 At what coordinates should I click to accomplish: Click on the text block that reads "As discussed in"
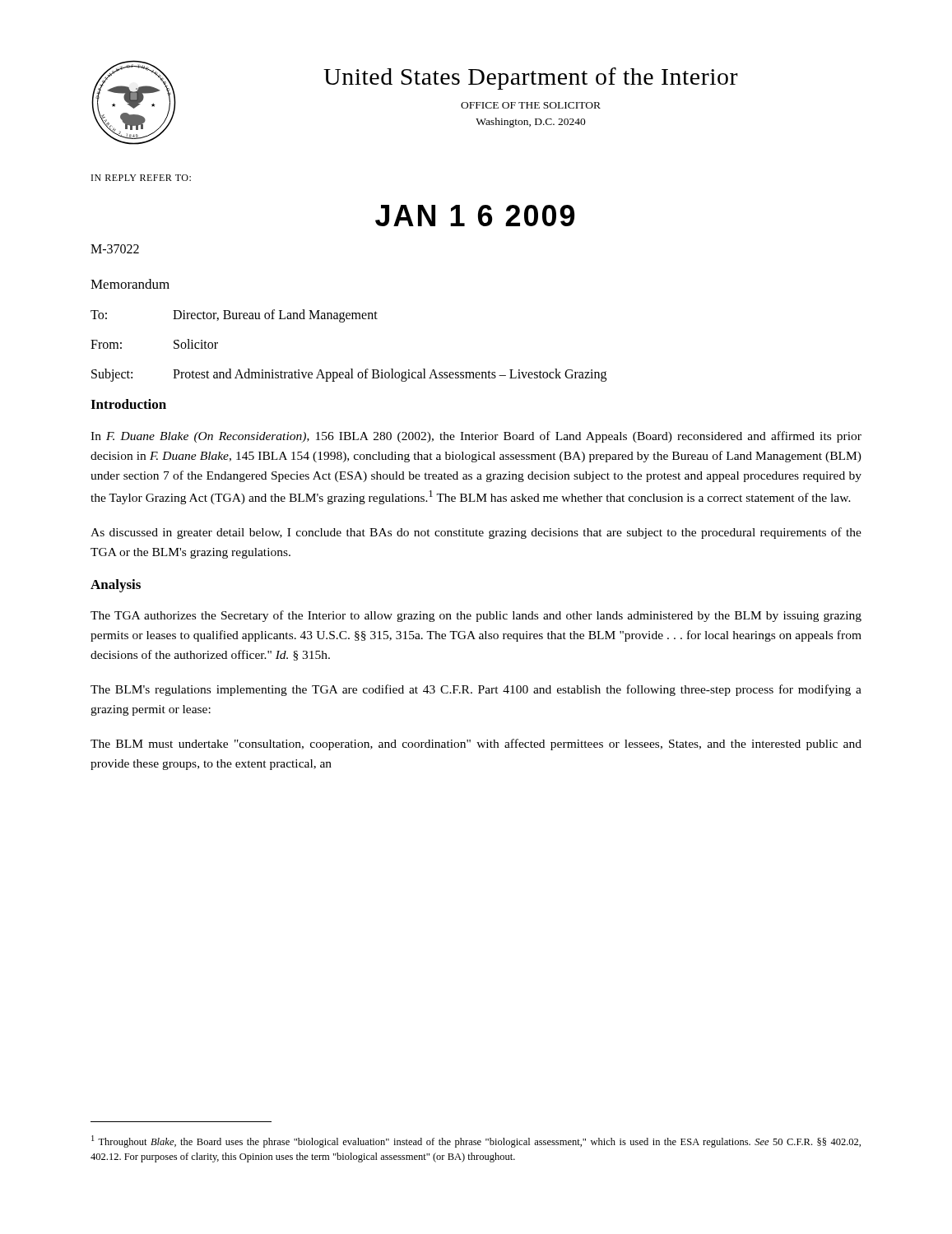[x=476, y=542]
